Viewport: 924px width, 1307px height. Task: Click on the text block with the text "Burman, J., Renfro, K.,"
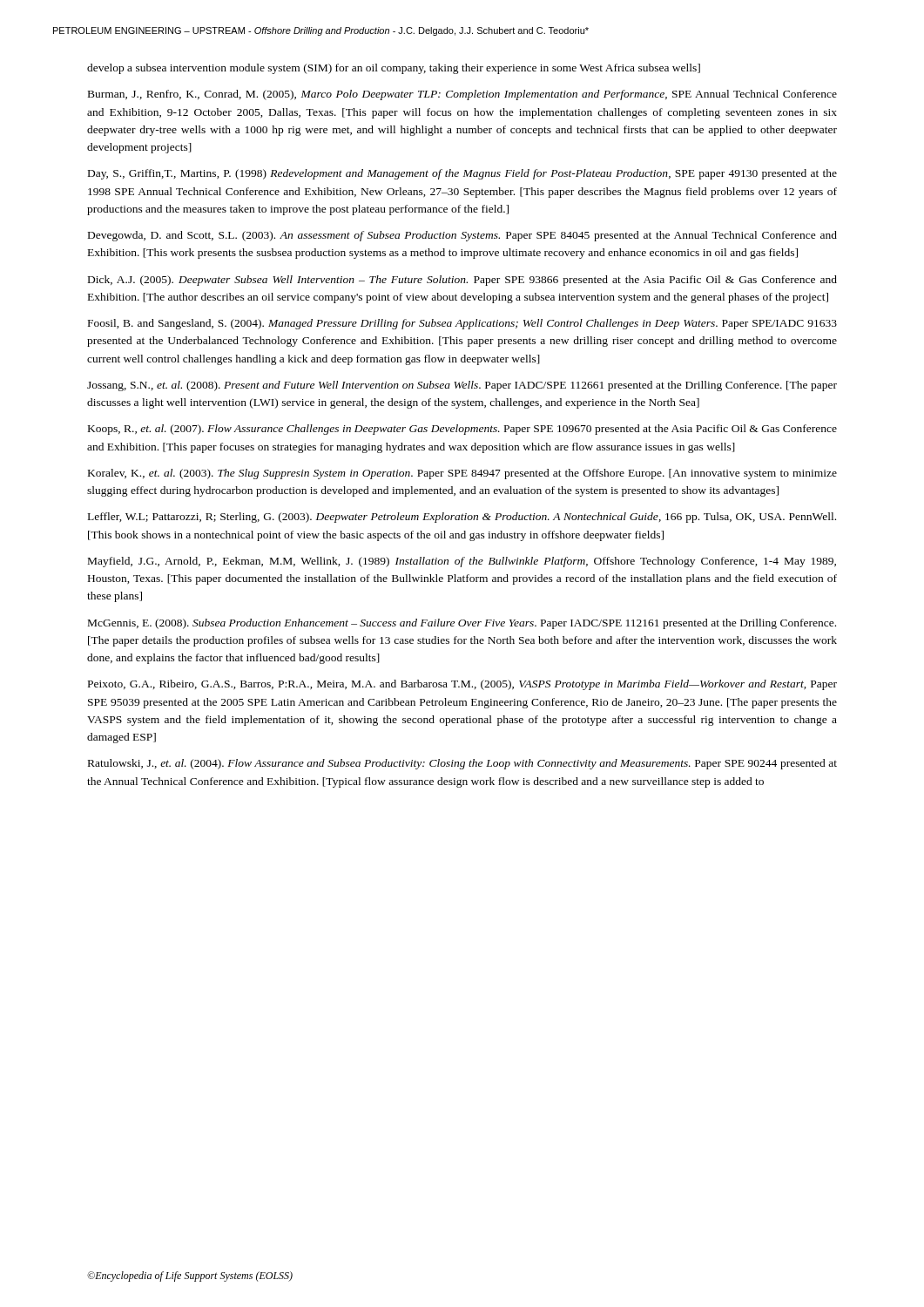point(462,120)
